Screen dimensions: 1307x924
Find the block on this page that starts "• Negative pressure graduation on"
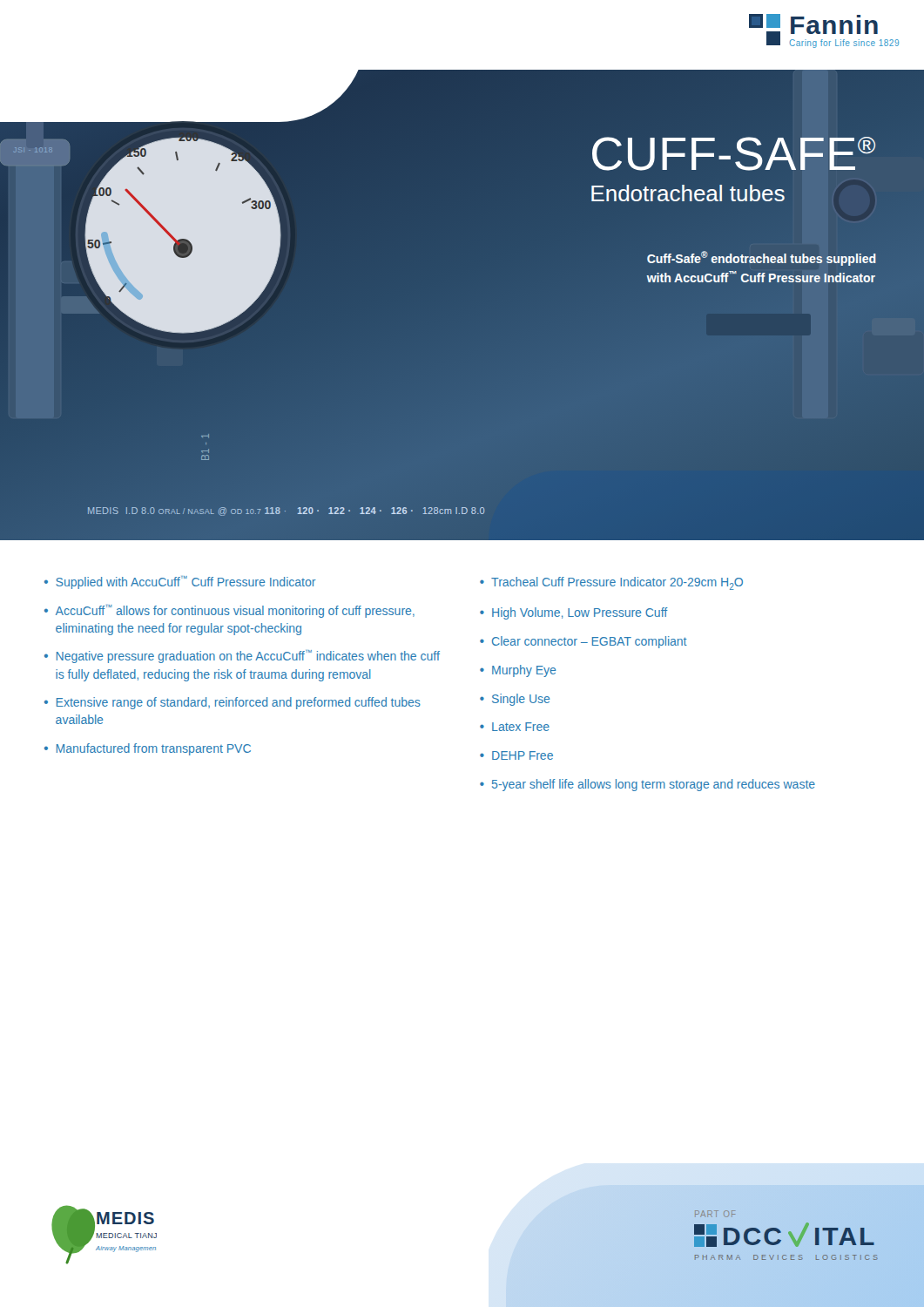pos(244,665)
